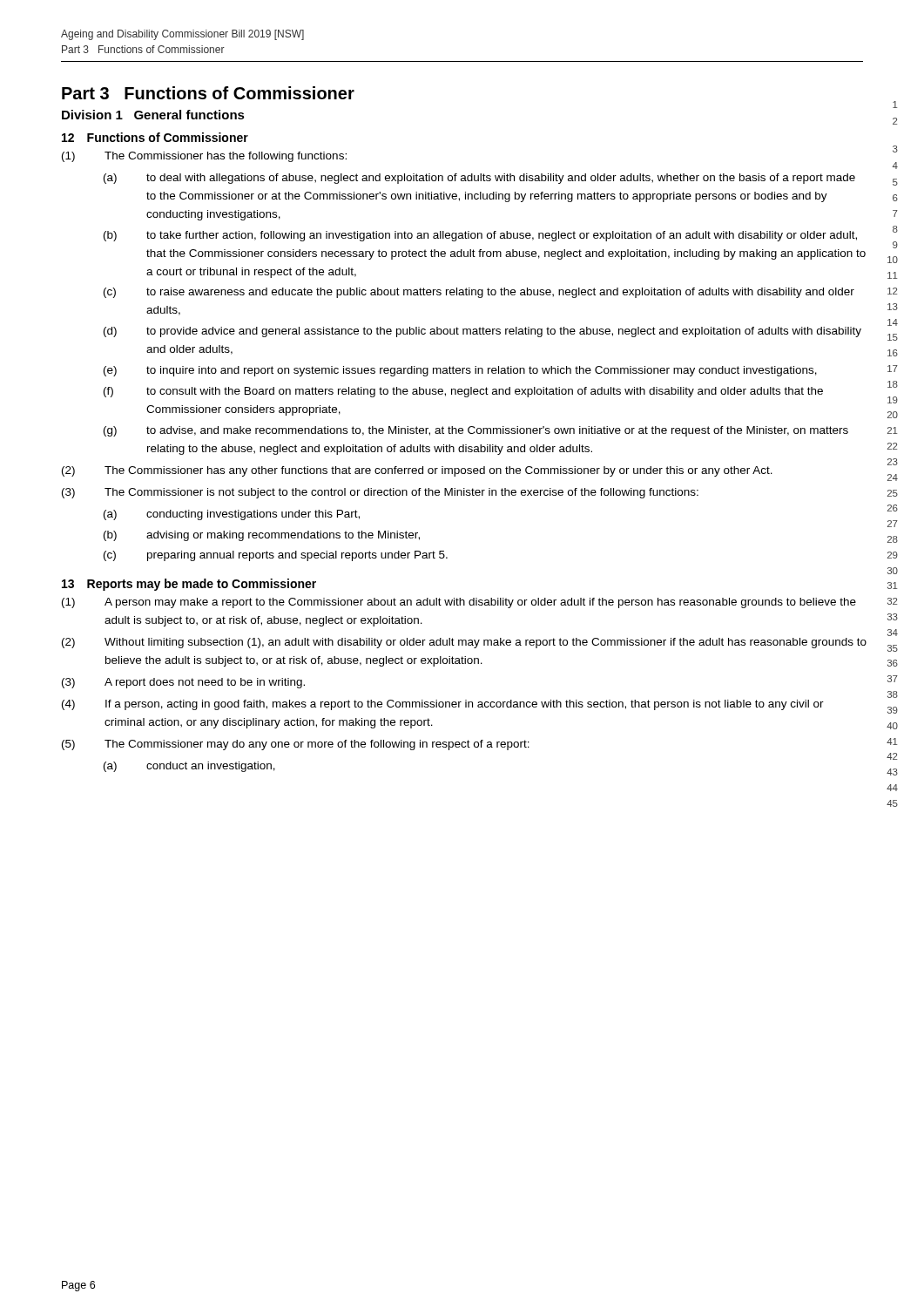The width and height of the screenshot is (924, 1307).
Task: Find the section header on this page that starts "13Reports may be made"
Action: (x=189, y=584)
